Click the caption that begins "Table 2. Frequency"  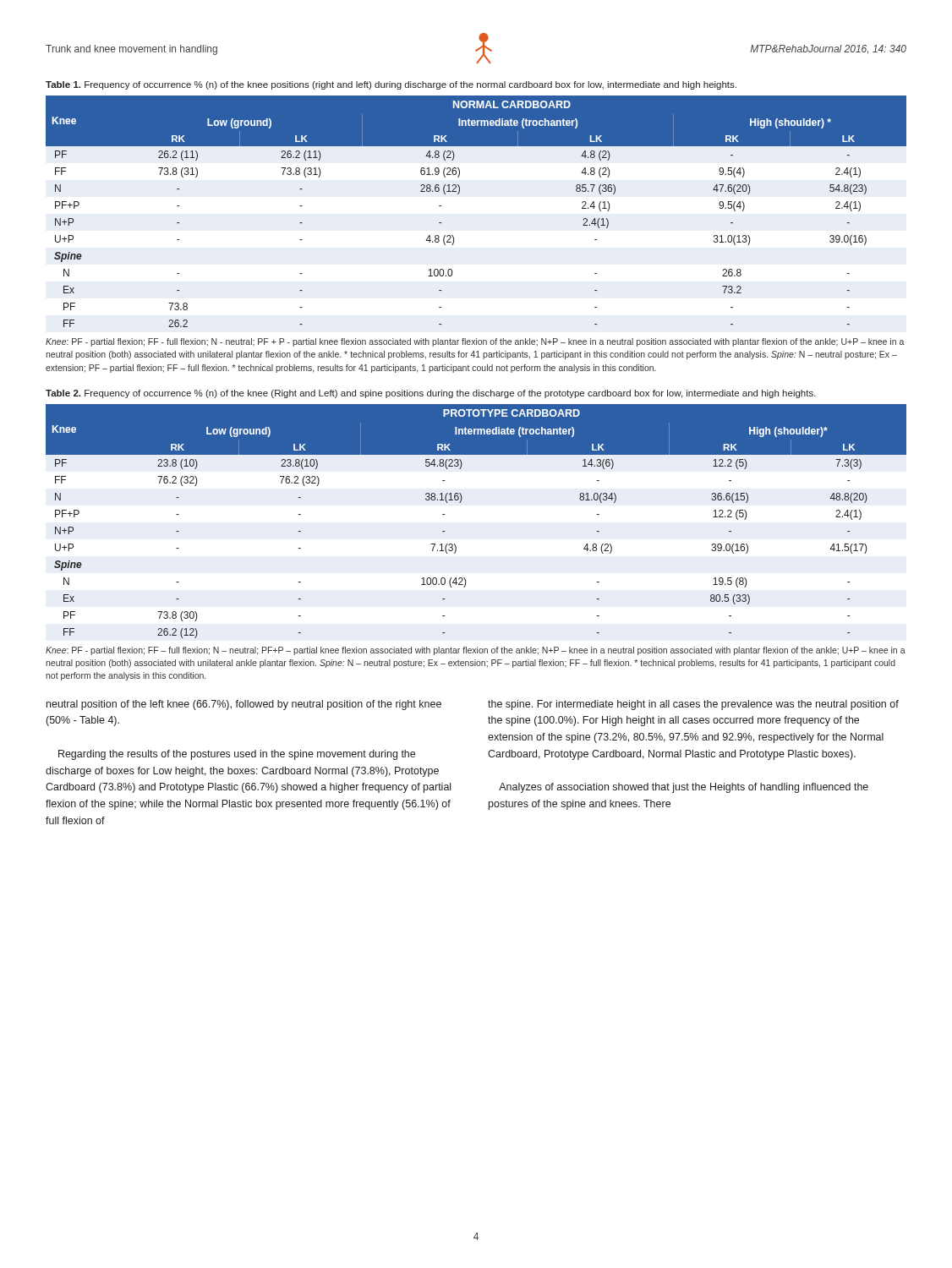pos(431,393)
